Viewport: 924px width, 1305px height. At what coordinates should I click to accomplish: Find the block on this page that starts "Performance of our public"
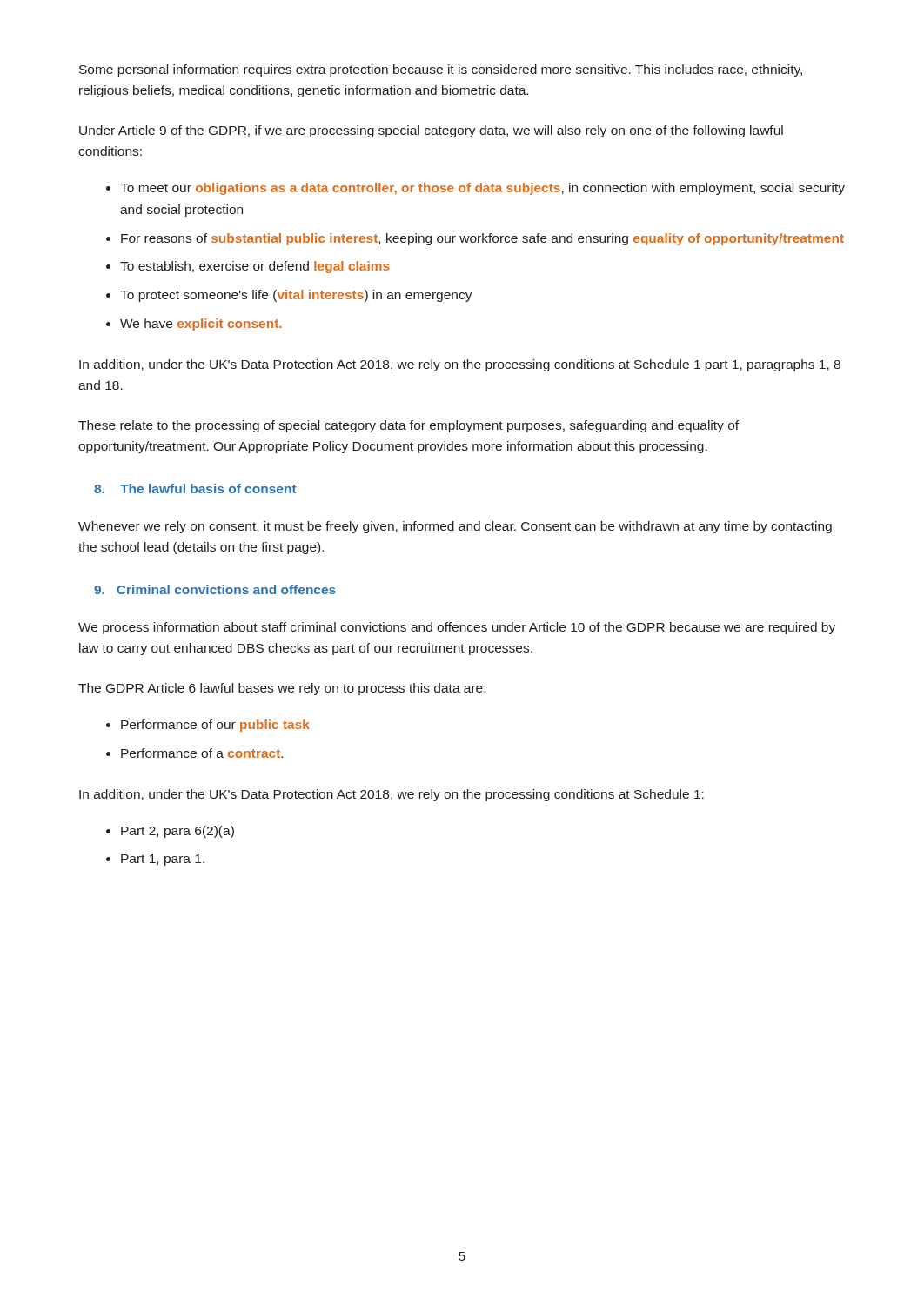(215, 724)
